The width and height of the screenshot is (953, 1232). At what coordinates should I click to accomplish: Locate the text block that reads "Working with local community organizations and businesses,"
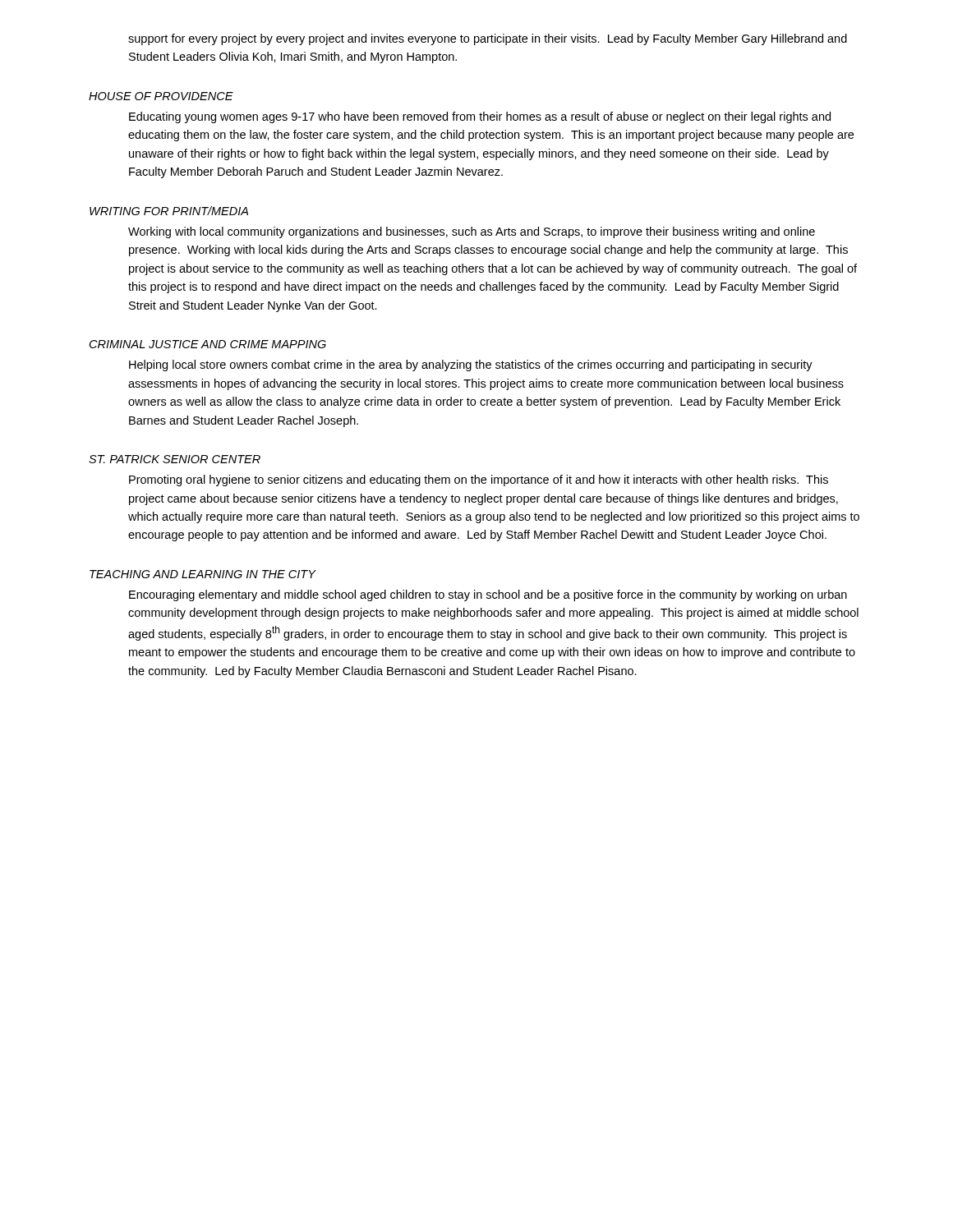pos(493,268)
